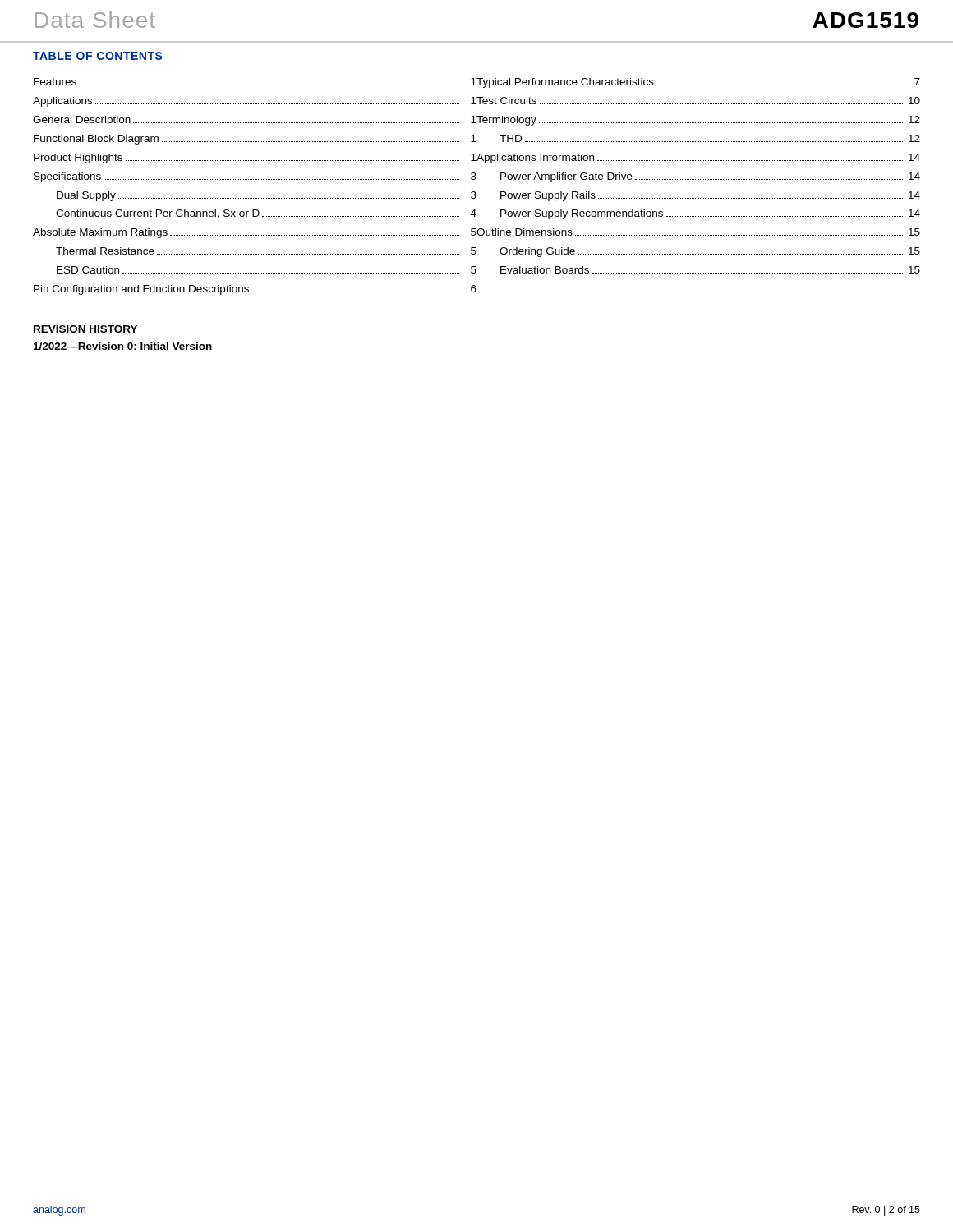The width and height of the screenshot is (953, 1232).
Task: Find the list item that reads "Ordering Guide 15"
Action: 710,252
